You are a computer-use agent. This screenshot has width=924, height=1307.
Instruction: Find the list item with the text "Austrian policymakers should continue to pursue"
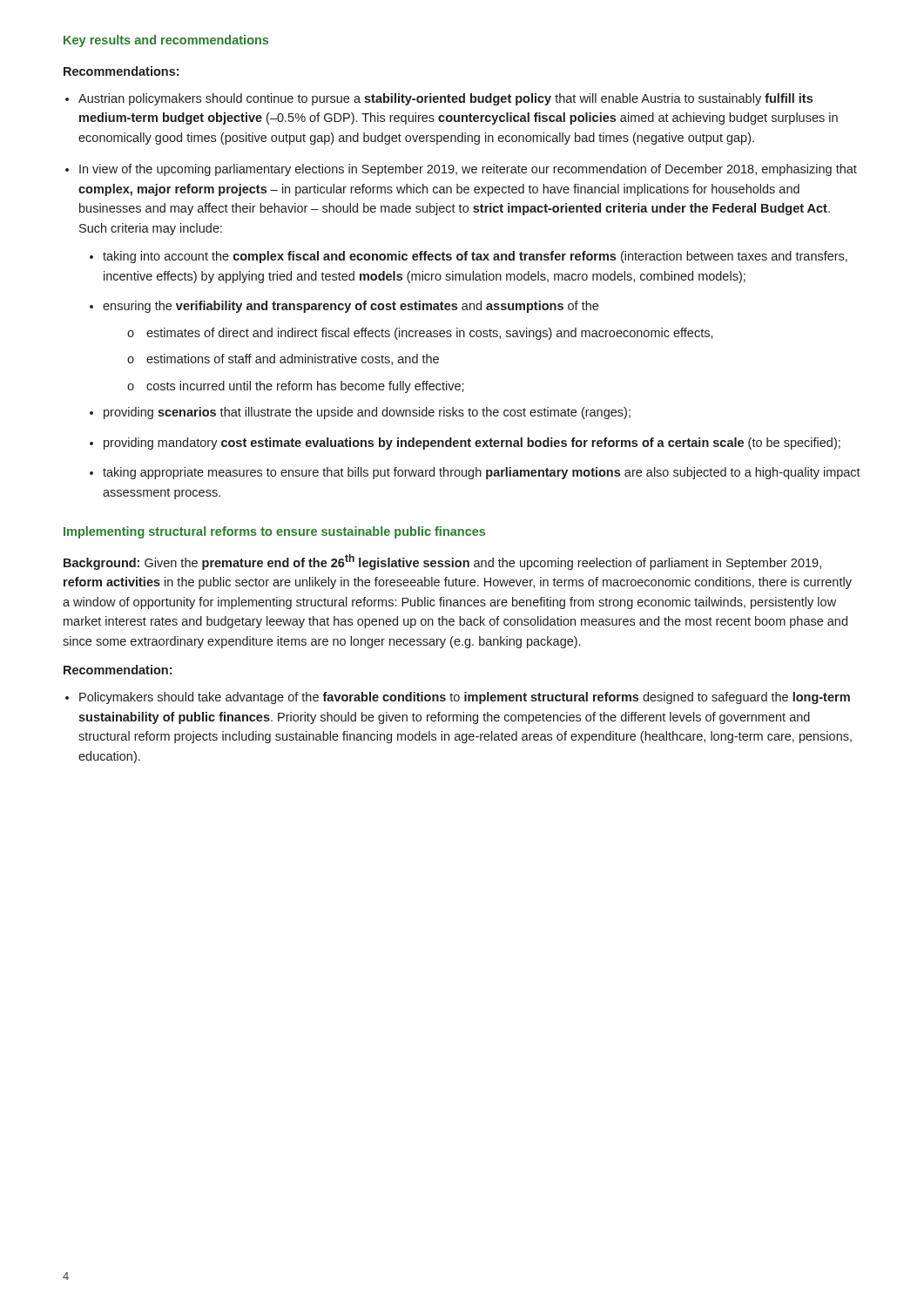click(x=458, y=118)
